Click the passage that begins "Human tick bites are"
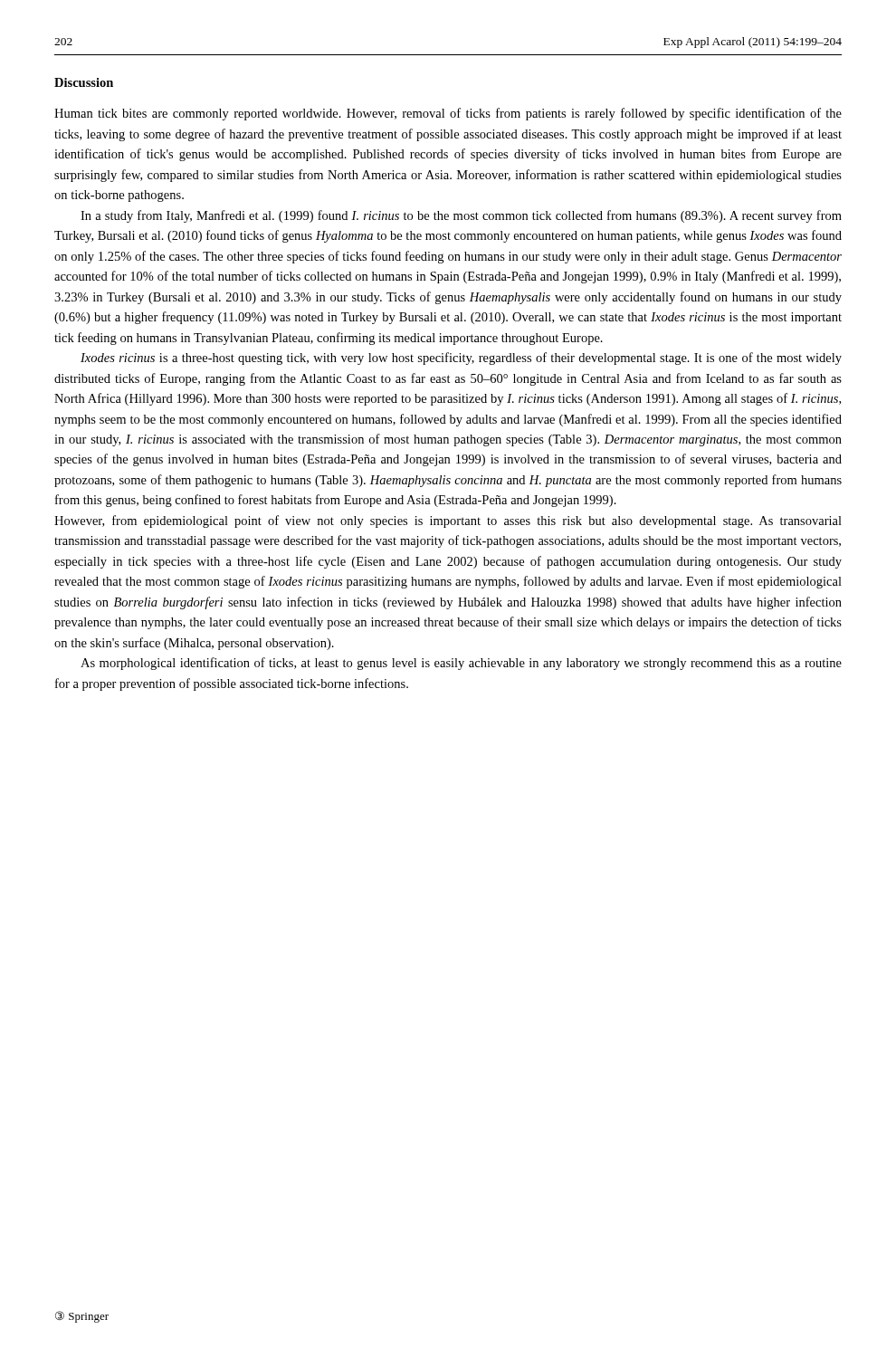Screen dimensions: 1358x896 (x=448, y=154)
